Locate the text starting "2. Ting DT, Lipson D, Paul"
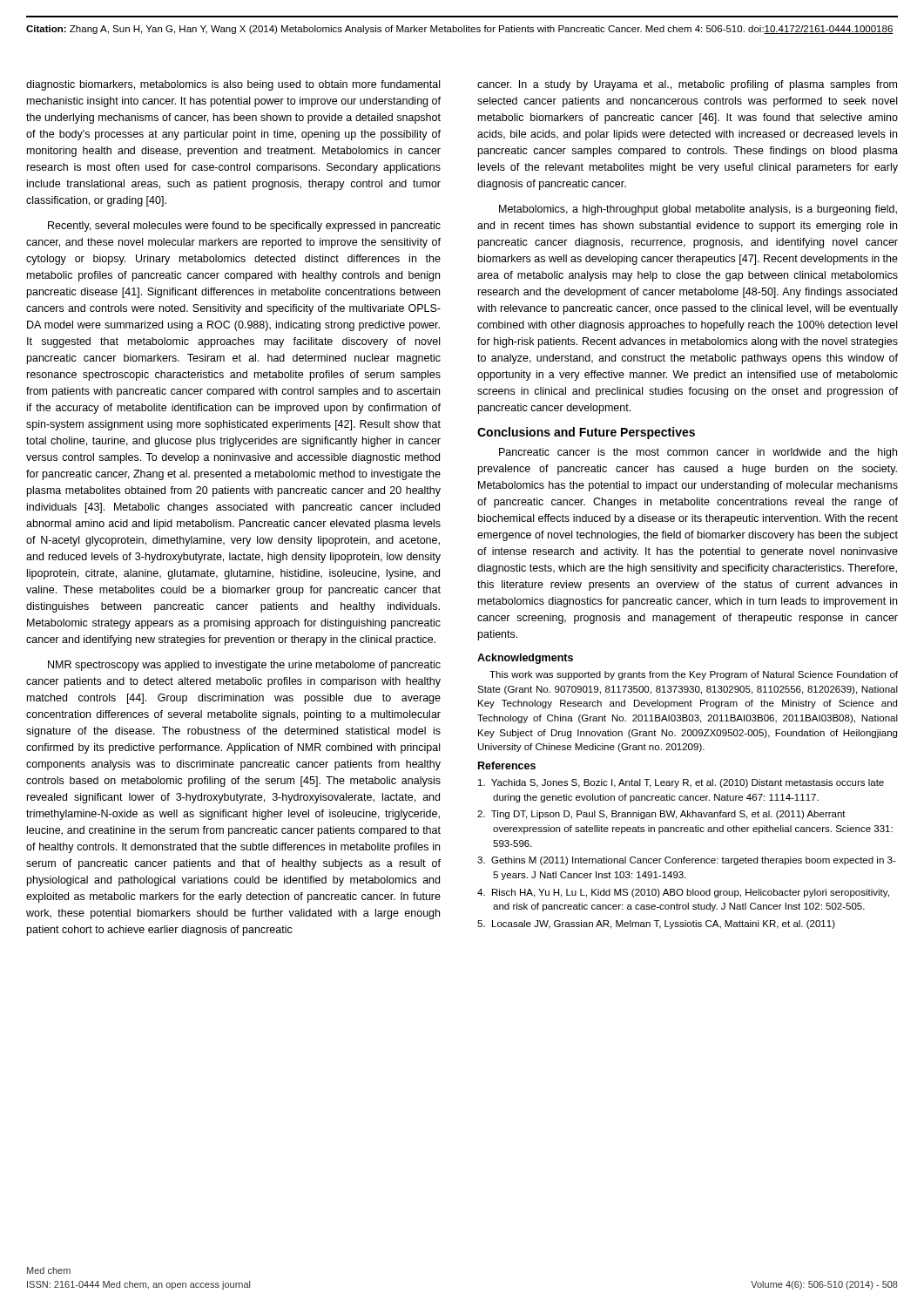 pos(685,829)
